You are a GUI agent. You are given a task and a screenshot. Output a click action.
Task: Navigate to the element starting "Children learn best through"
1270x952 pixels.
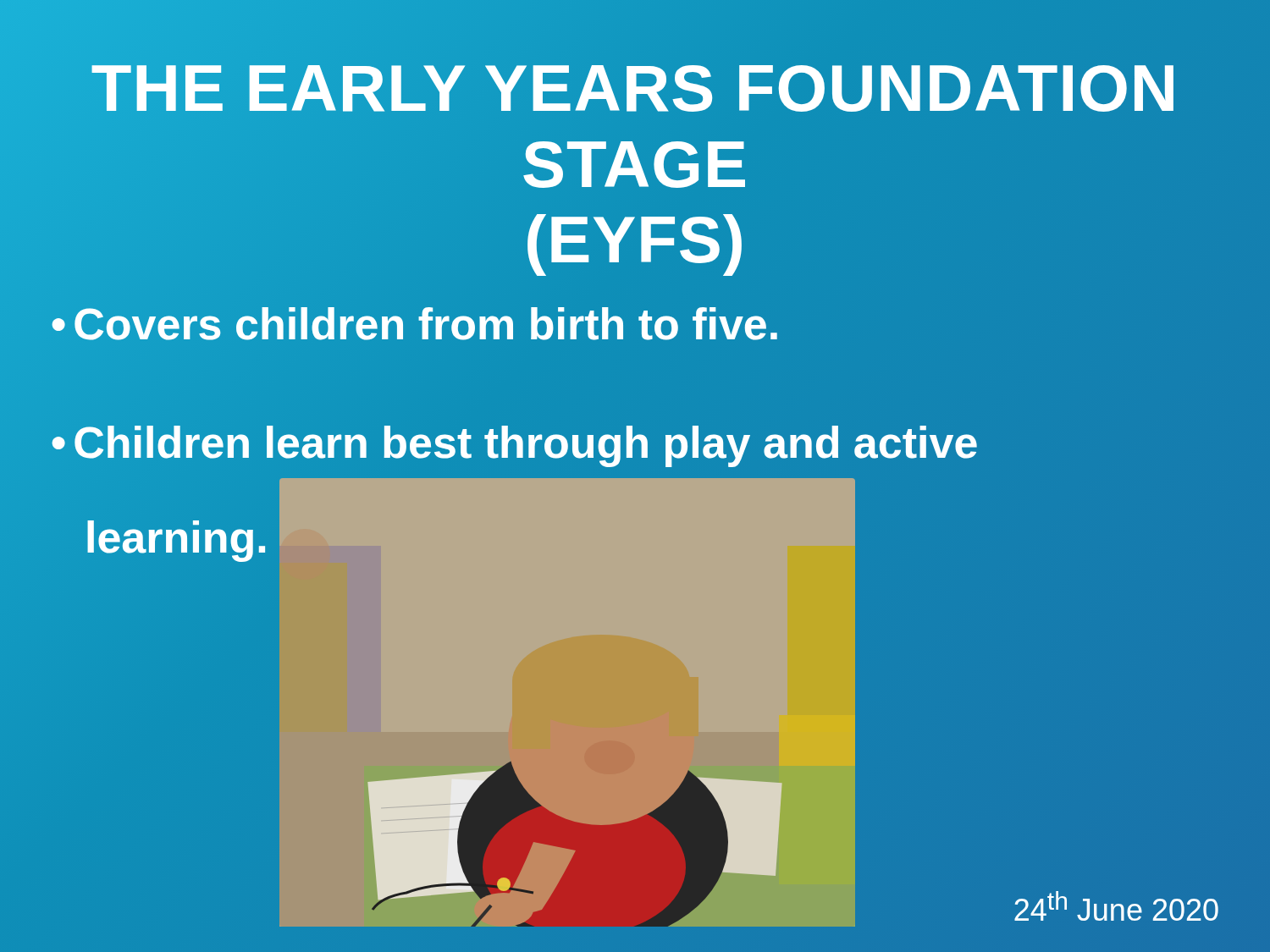tap(635, 443)
